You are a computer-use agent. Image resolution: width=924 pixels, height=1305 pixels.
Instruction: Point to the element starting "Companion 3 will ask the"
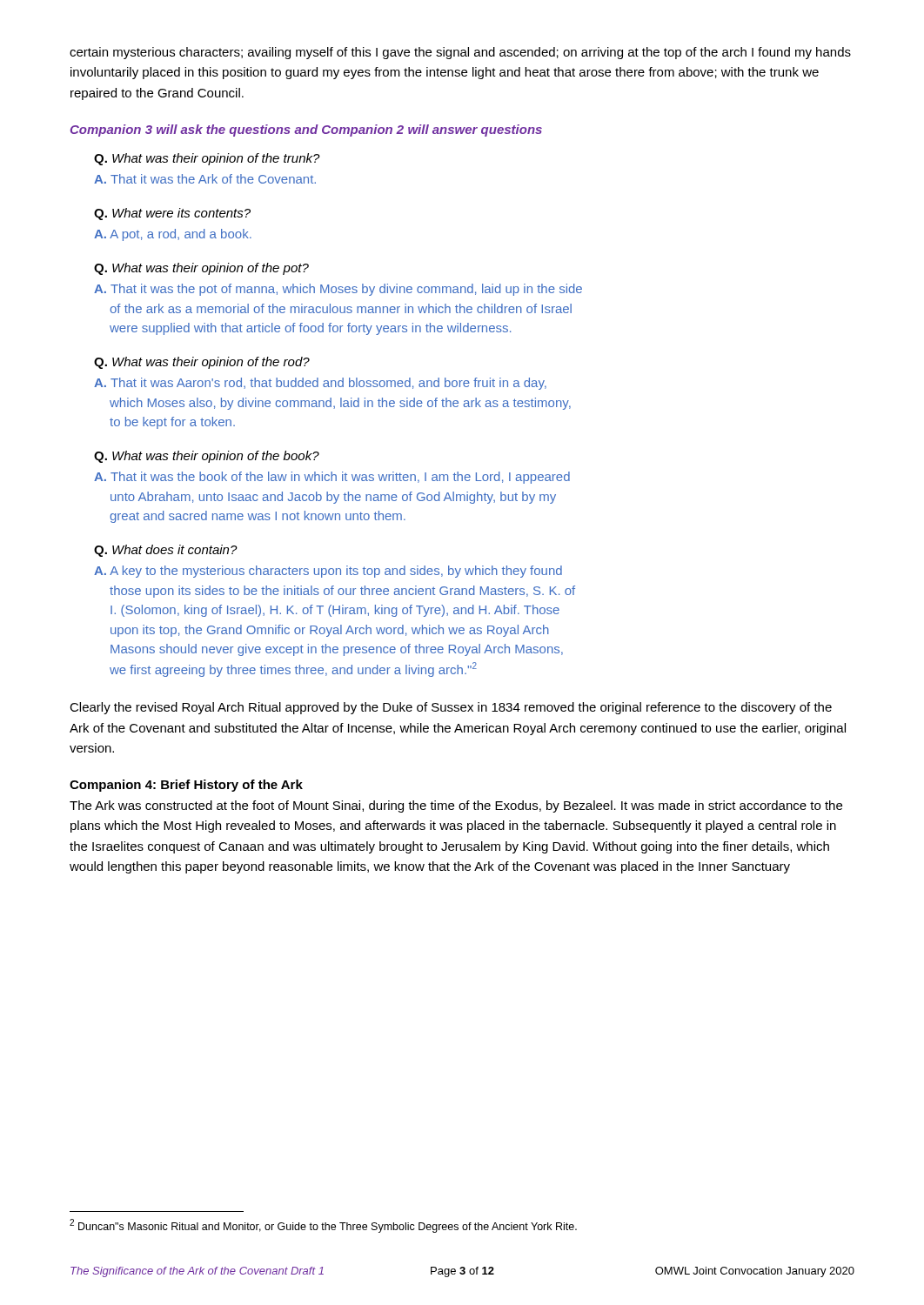(x=306, y=129)
